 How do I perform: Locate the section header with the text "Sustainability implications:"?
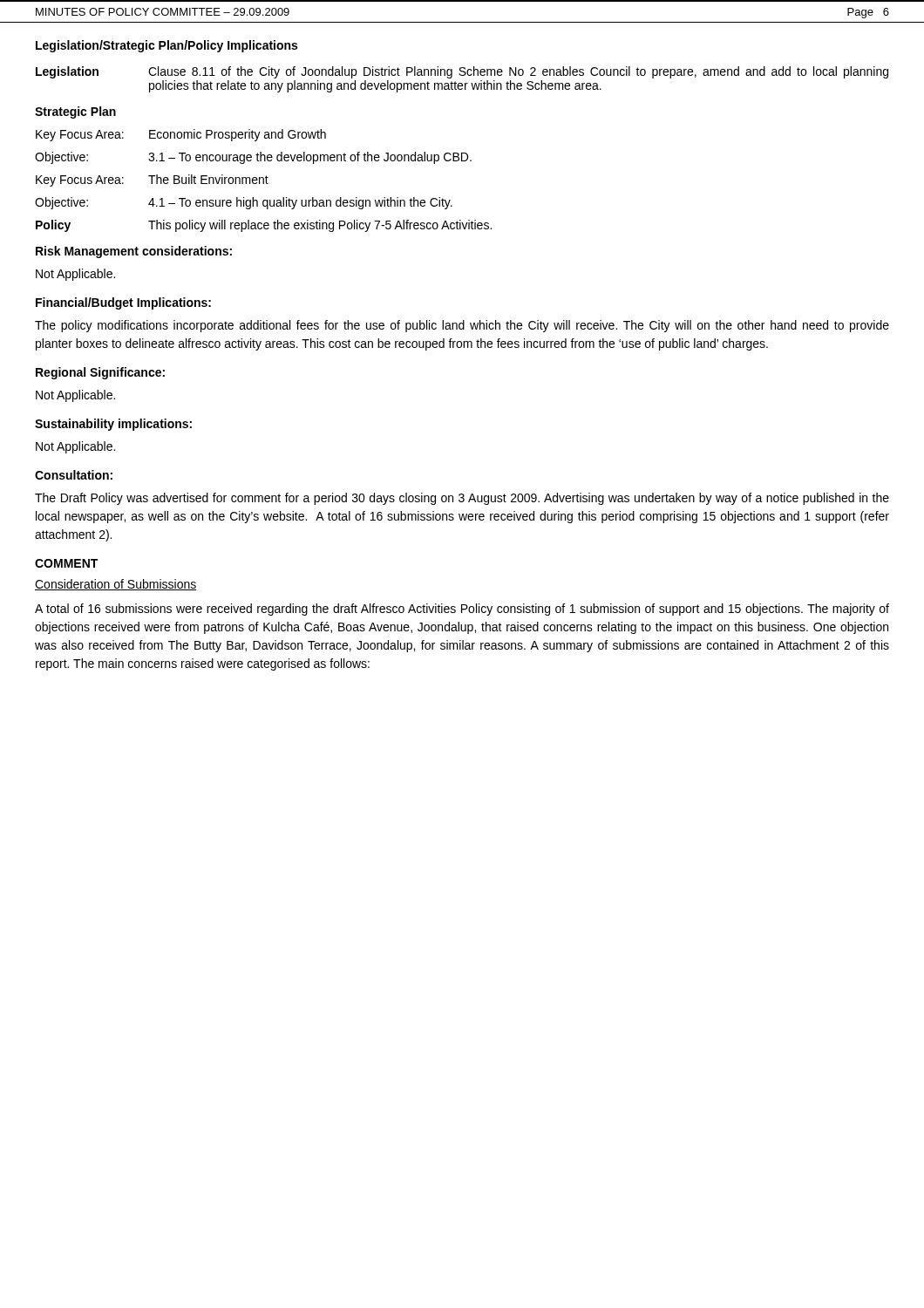pyautogui.click(x=114, y=424)
